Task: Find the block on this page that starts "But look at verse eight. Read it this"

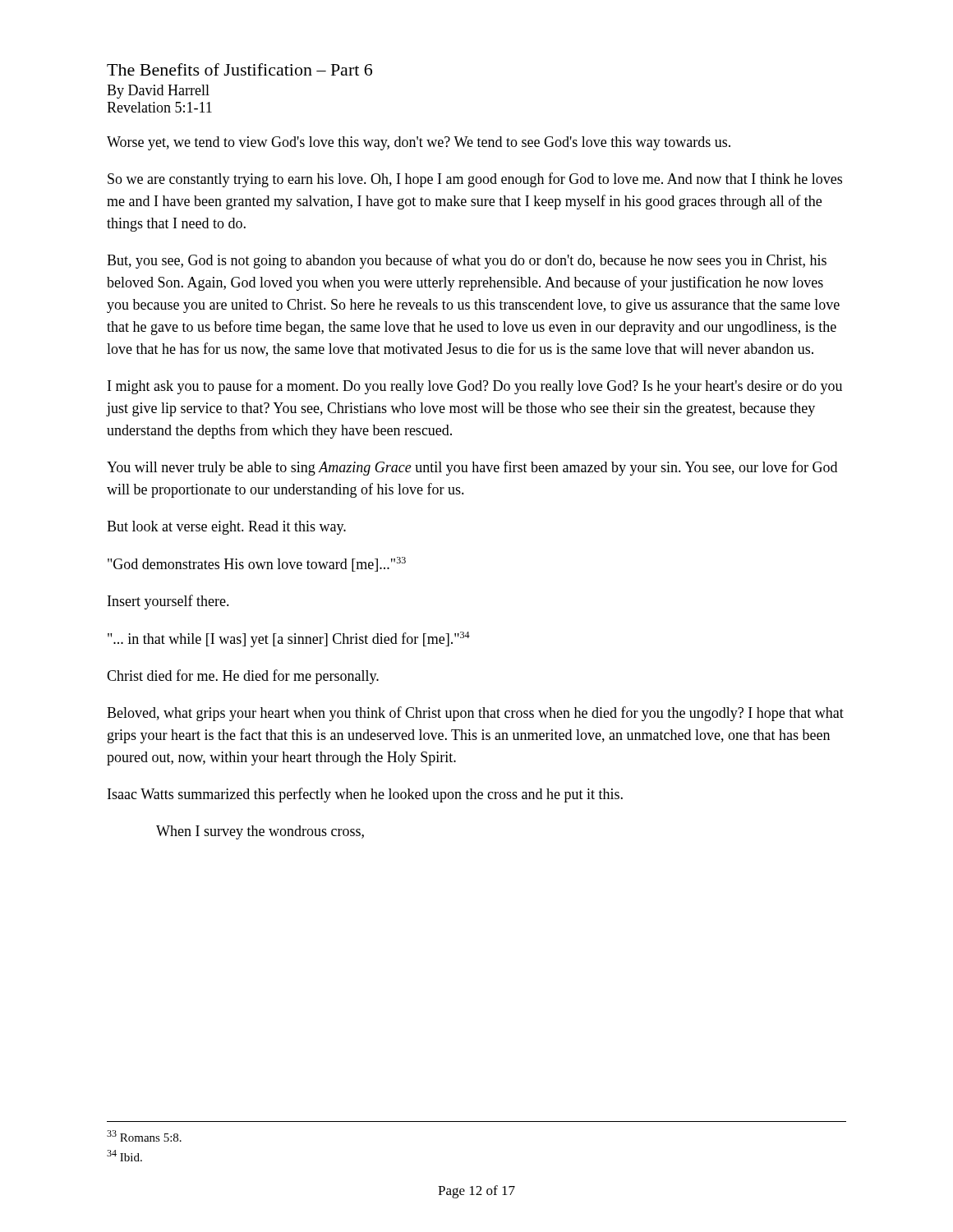Action: pyautogui.click(x=226, y=528)
